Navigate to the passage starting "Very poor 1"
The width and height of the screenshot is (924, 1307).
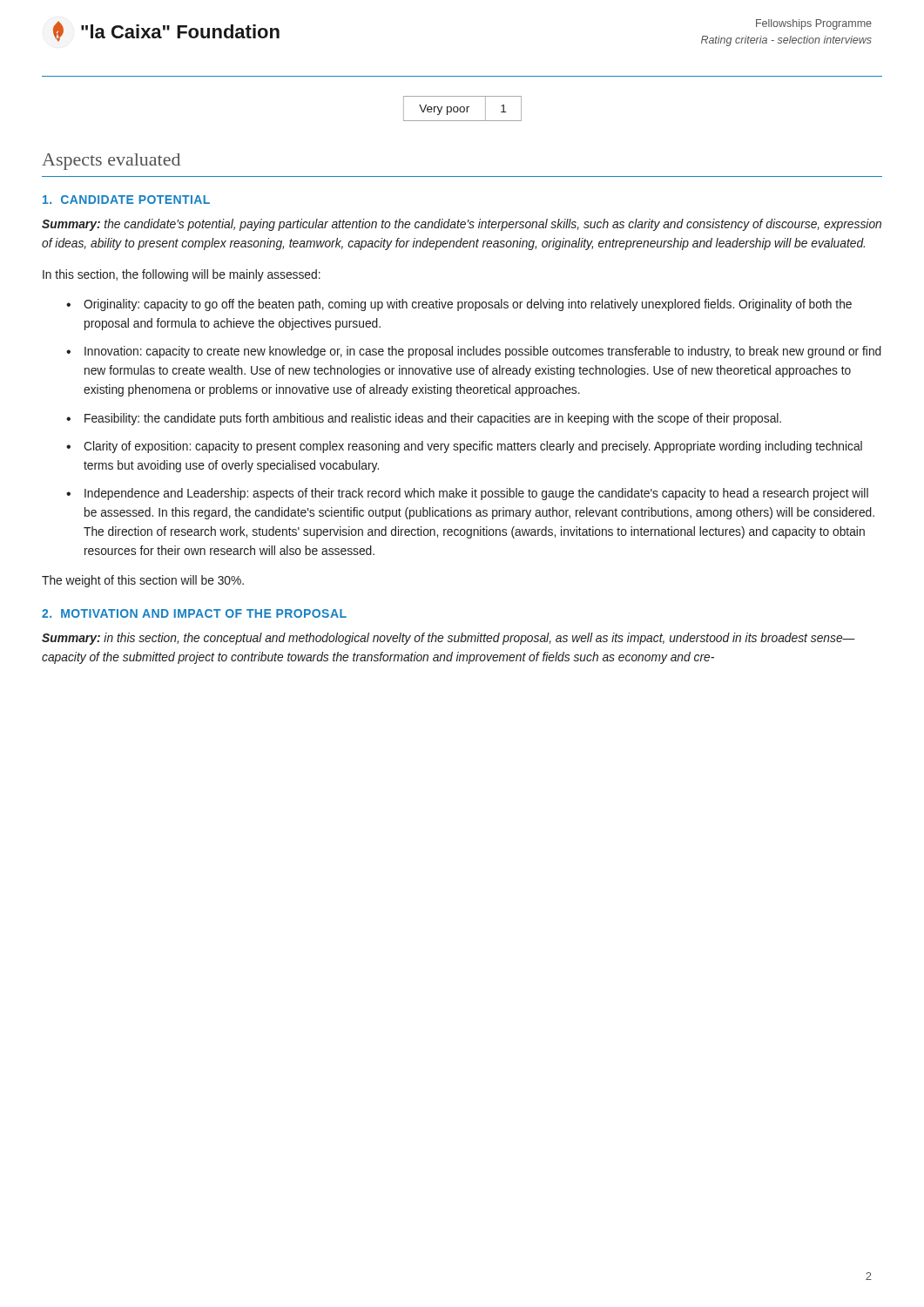[462, 108]
